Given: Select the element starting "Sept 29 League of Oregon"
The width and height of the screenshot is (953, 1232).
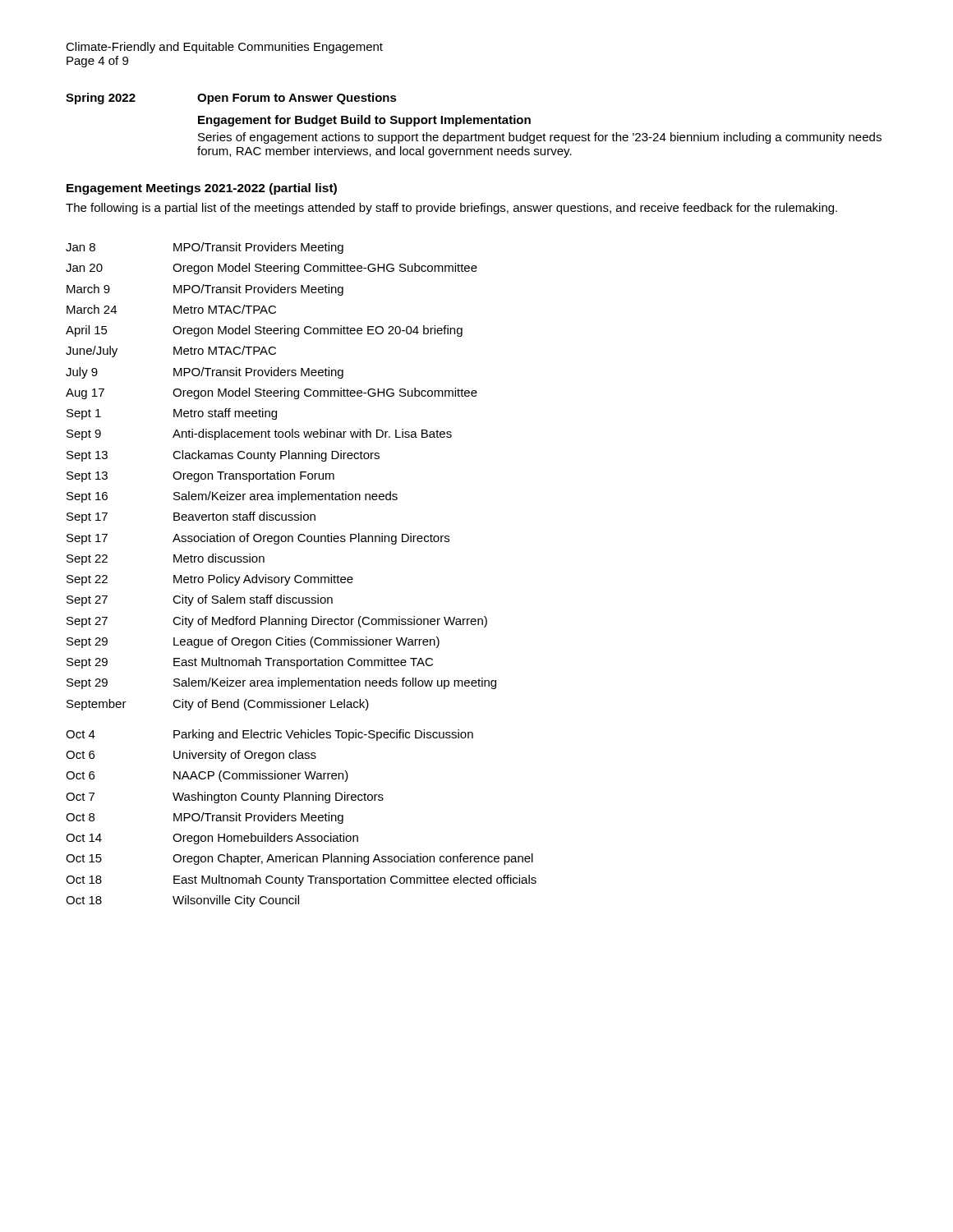Looking at the screenshot, I should click(x=253, y=642).
